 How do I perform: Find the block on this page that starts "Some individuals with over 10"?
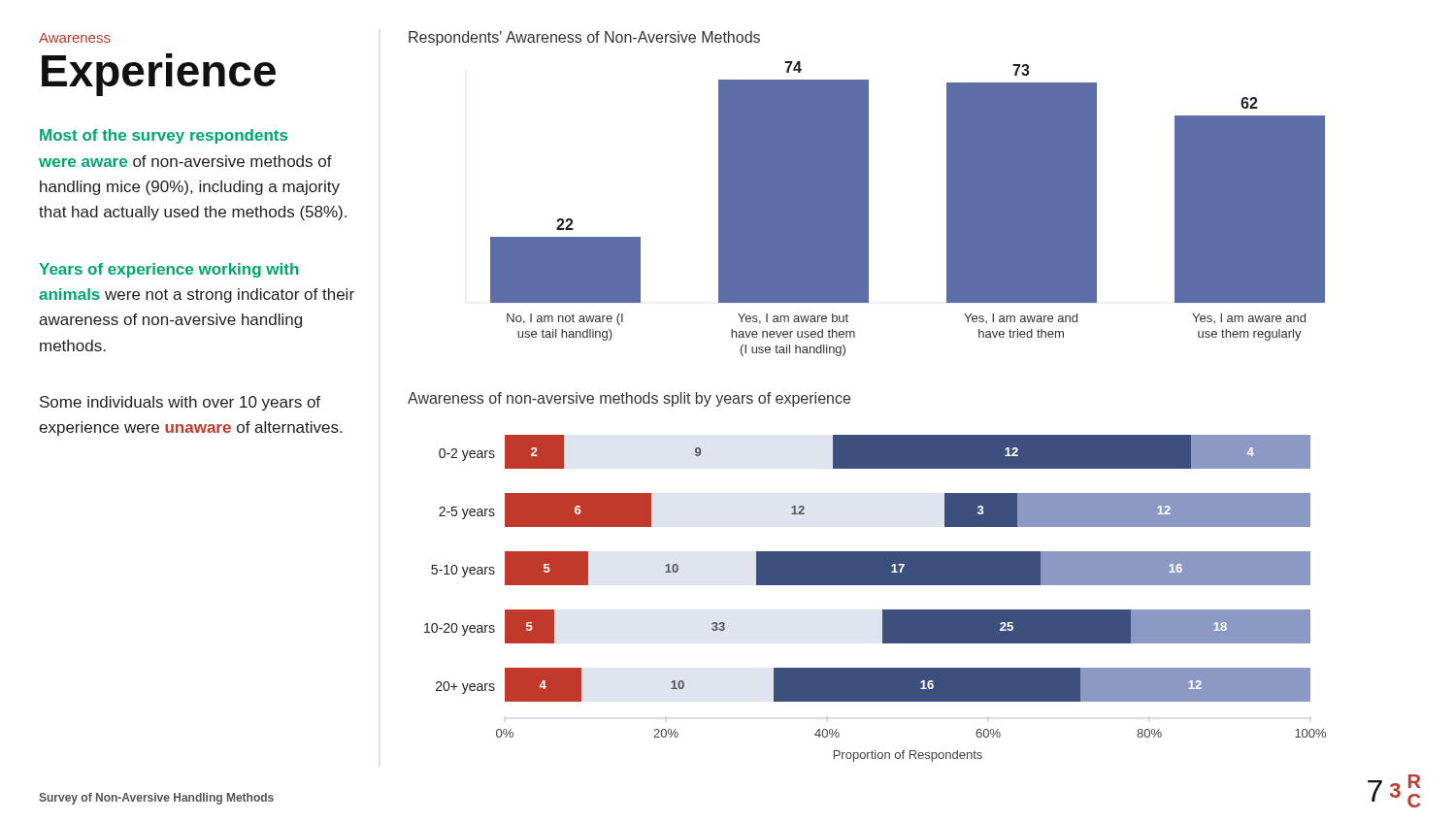coord(191,415)
